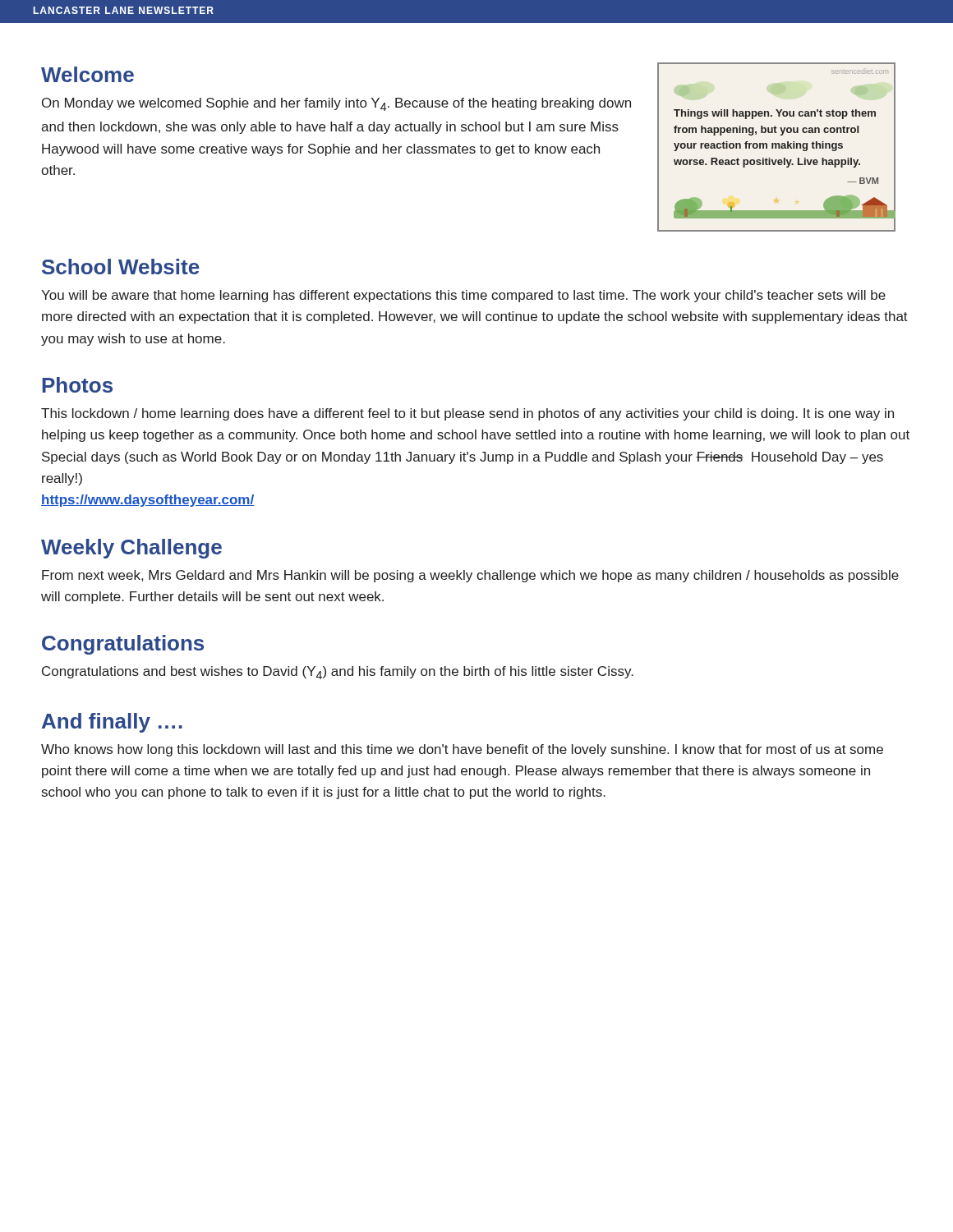Click on the illustration
The width and height of the screenshot is (953, 1232).
(785, 147)
